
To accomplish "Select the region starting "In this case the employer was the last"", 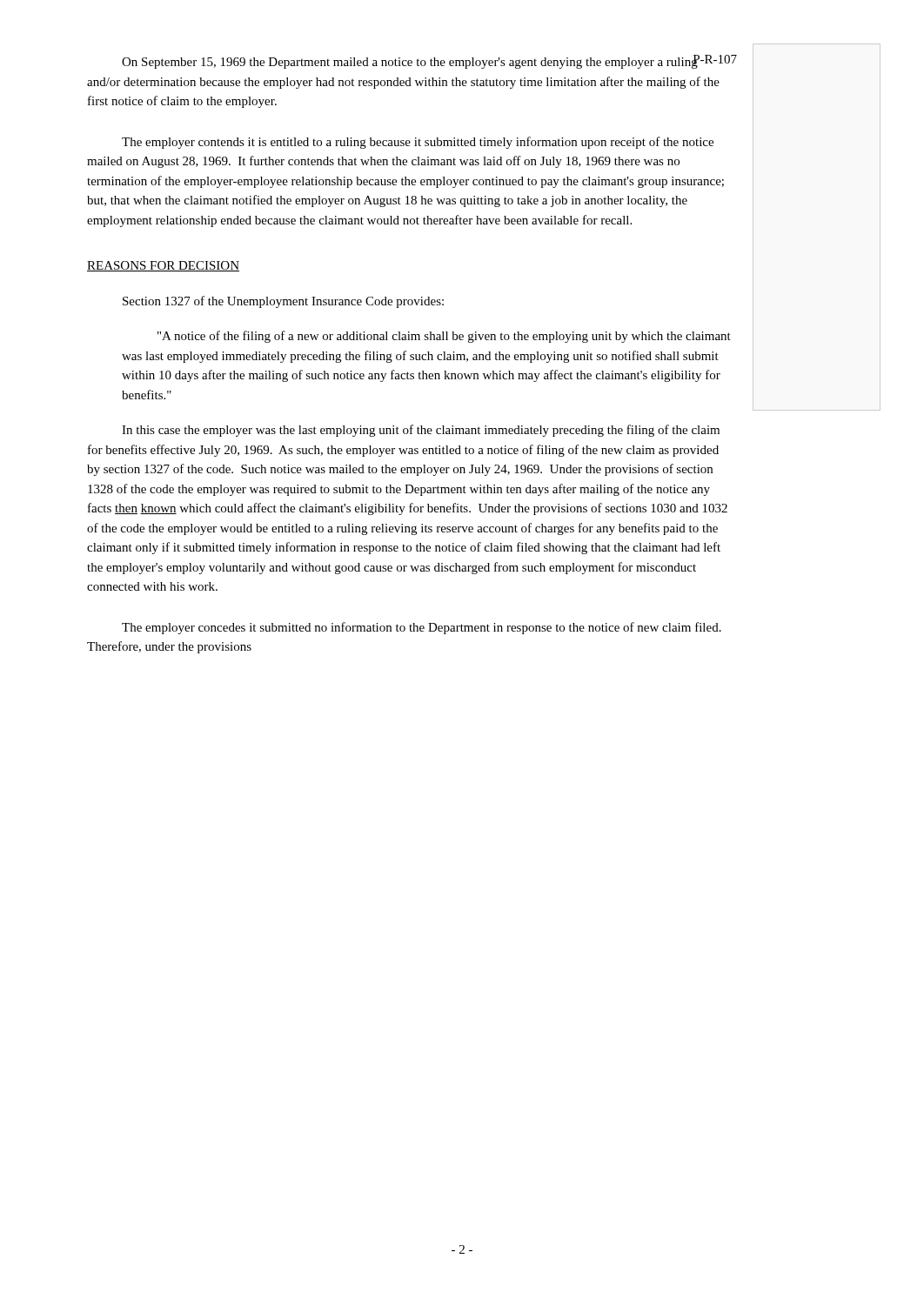I will [407, 508].
